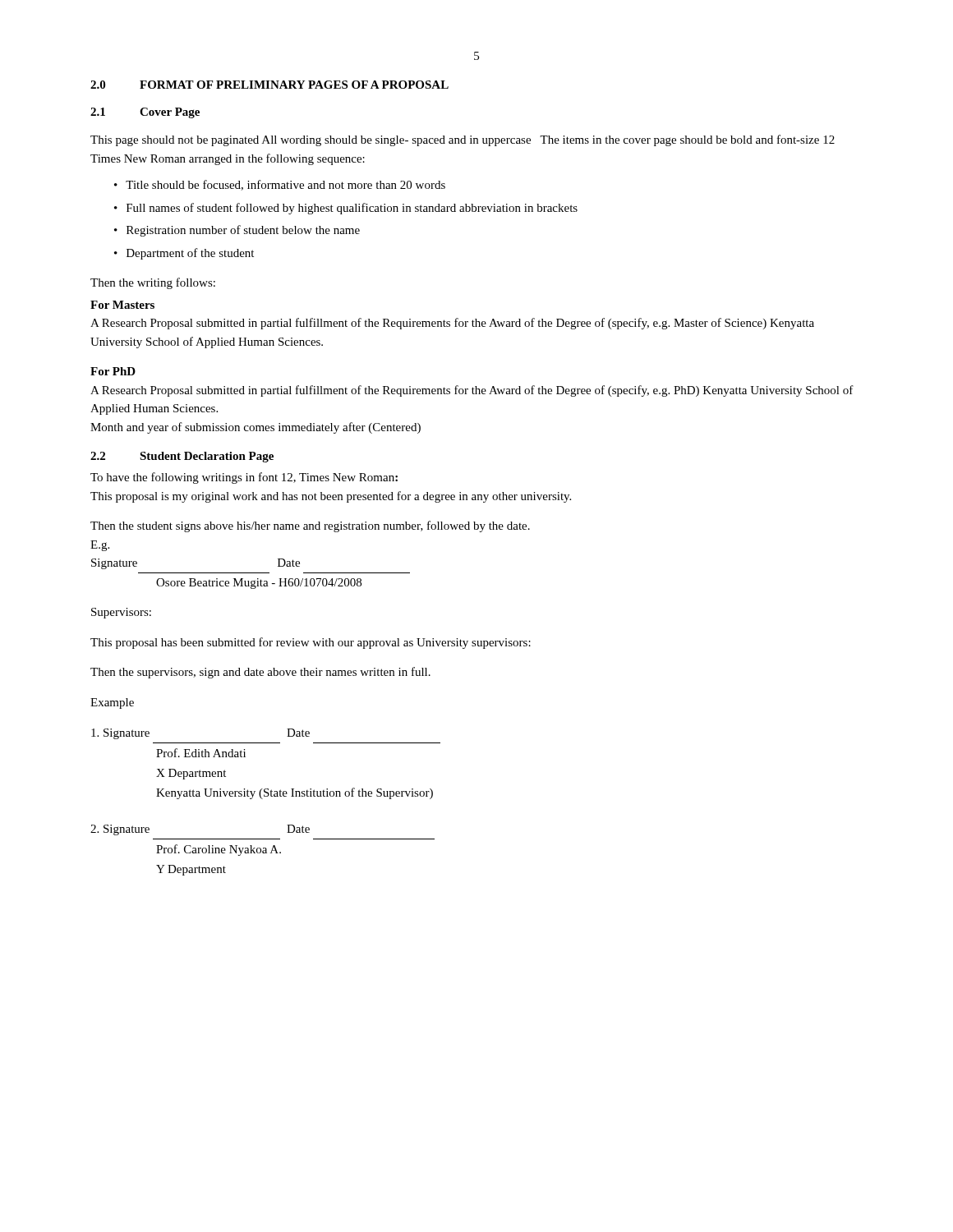Select the section header that says "2.1 Cover Page"
This screenshot has height=1232, width=953.
click(x=145, y=112)
